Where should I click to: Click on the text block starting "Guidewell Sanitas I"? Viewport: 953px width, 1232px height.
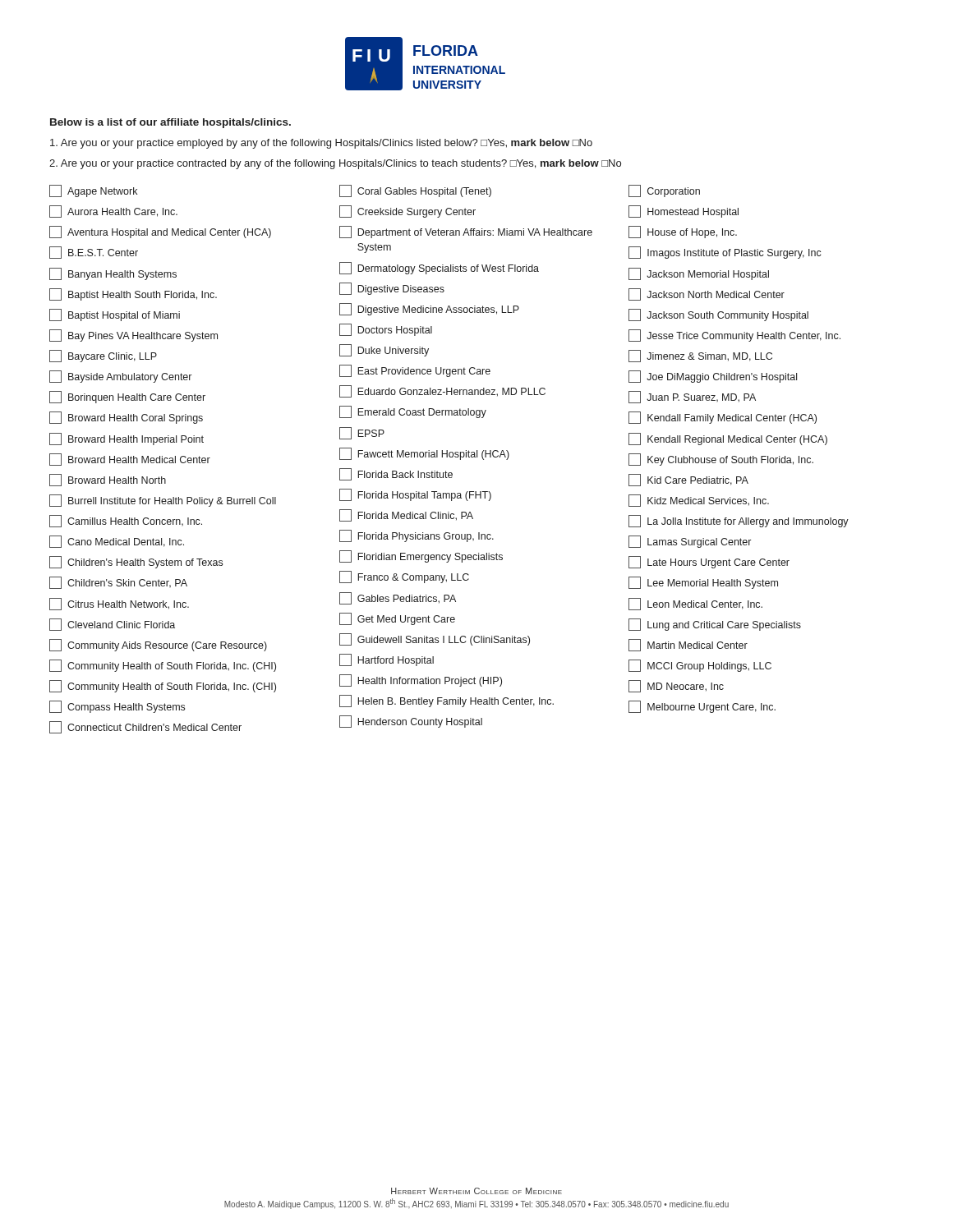(x=435, y=640)
